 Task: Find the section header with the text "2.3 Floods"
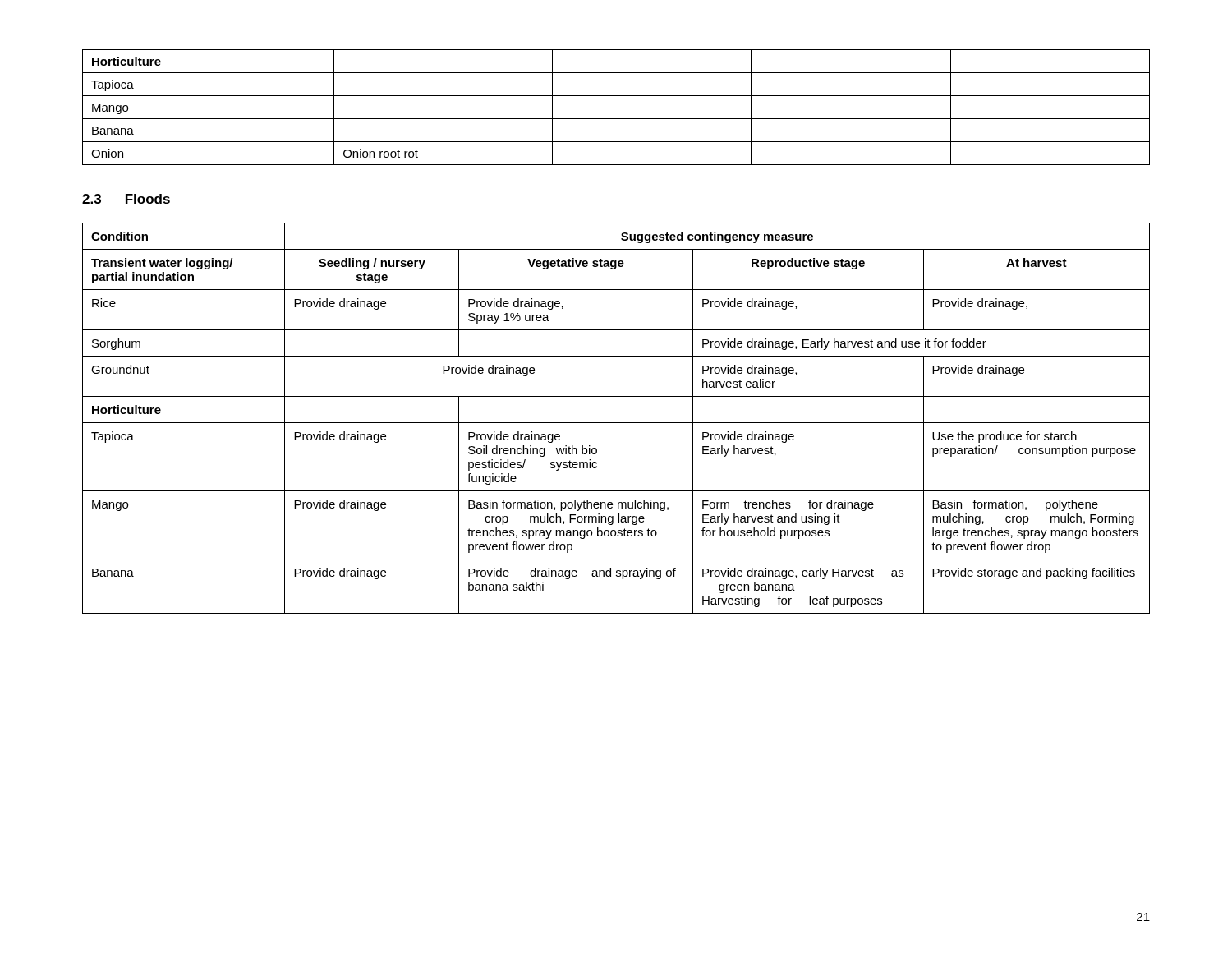click(126, 200)
